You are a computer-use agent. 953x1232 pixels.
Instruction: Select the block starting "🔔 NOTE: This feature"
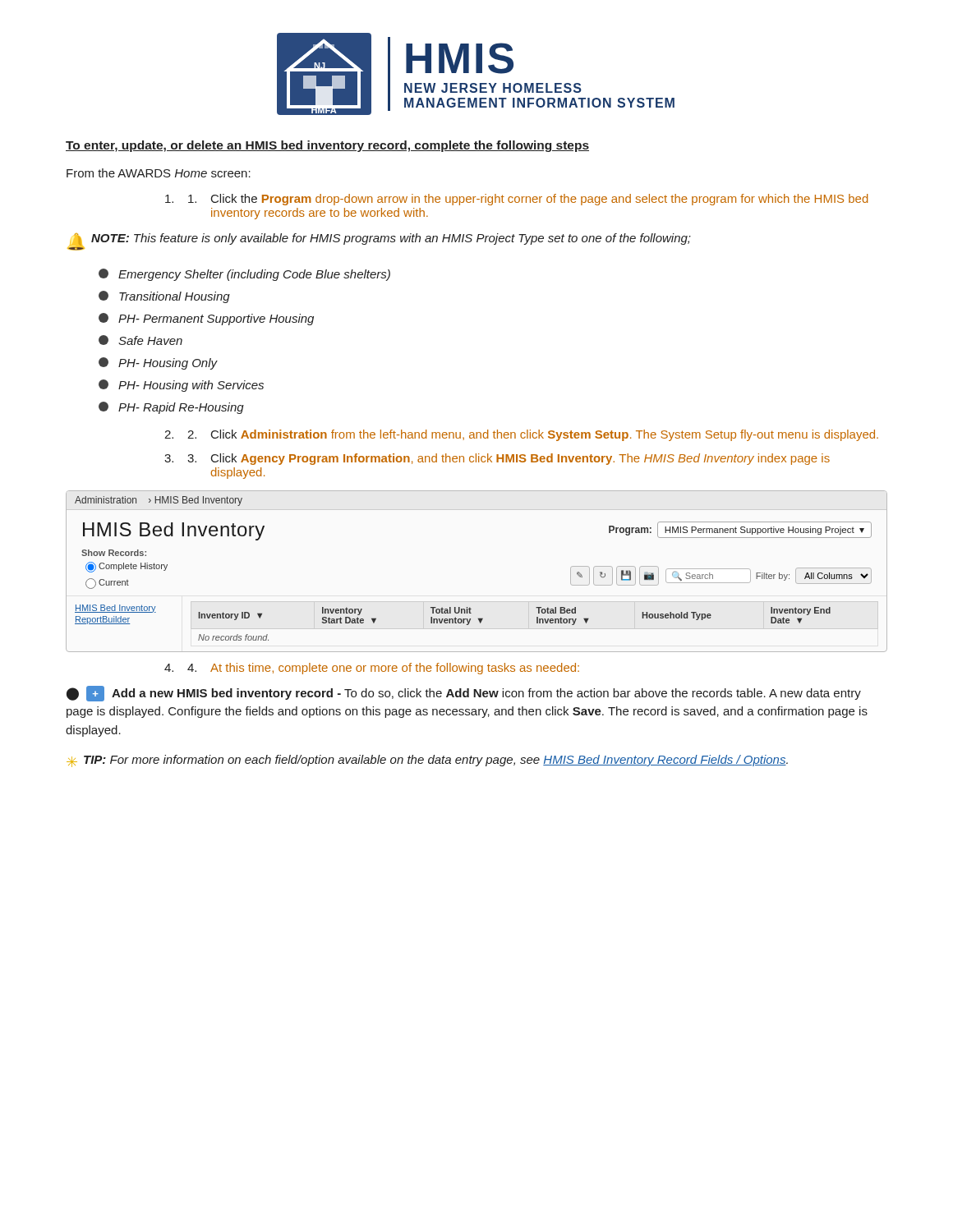point(378,241)
